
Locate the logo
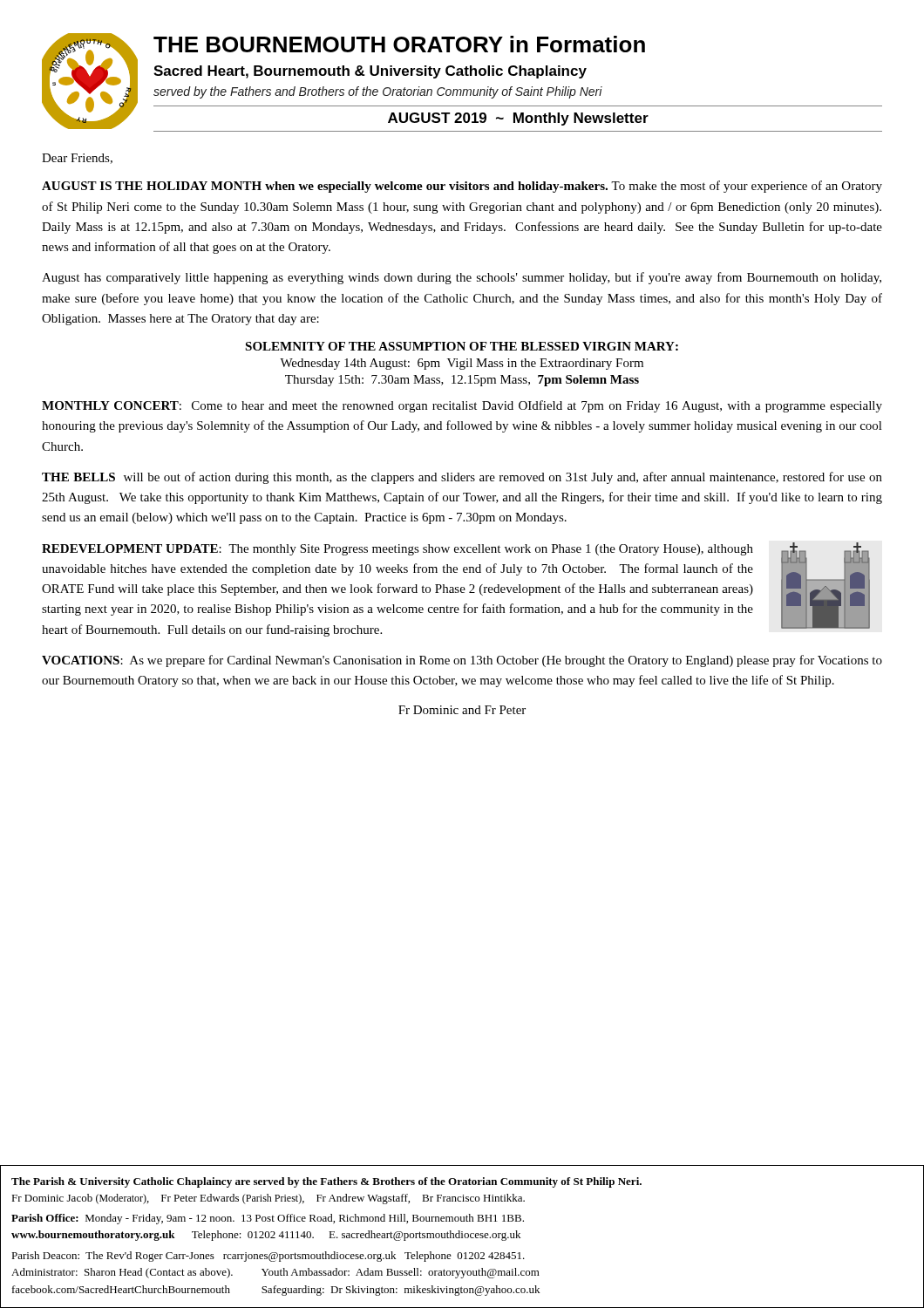[x=90, y=81]
